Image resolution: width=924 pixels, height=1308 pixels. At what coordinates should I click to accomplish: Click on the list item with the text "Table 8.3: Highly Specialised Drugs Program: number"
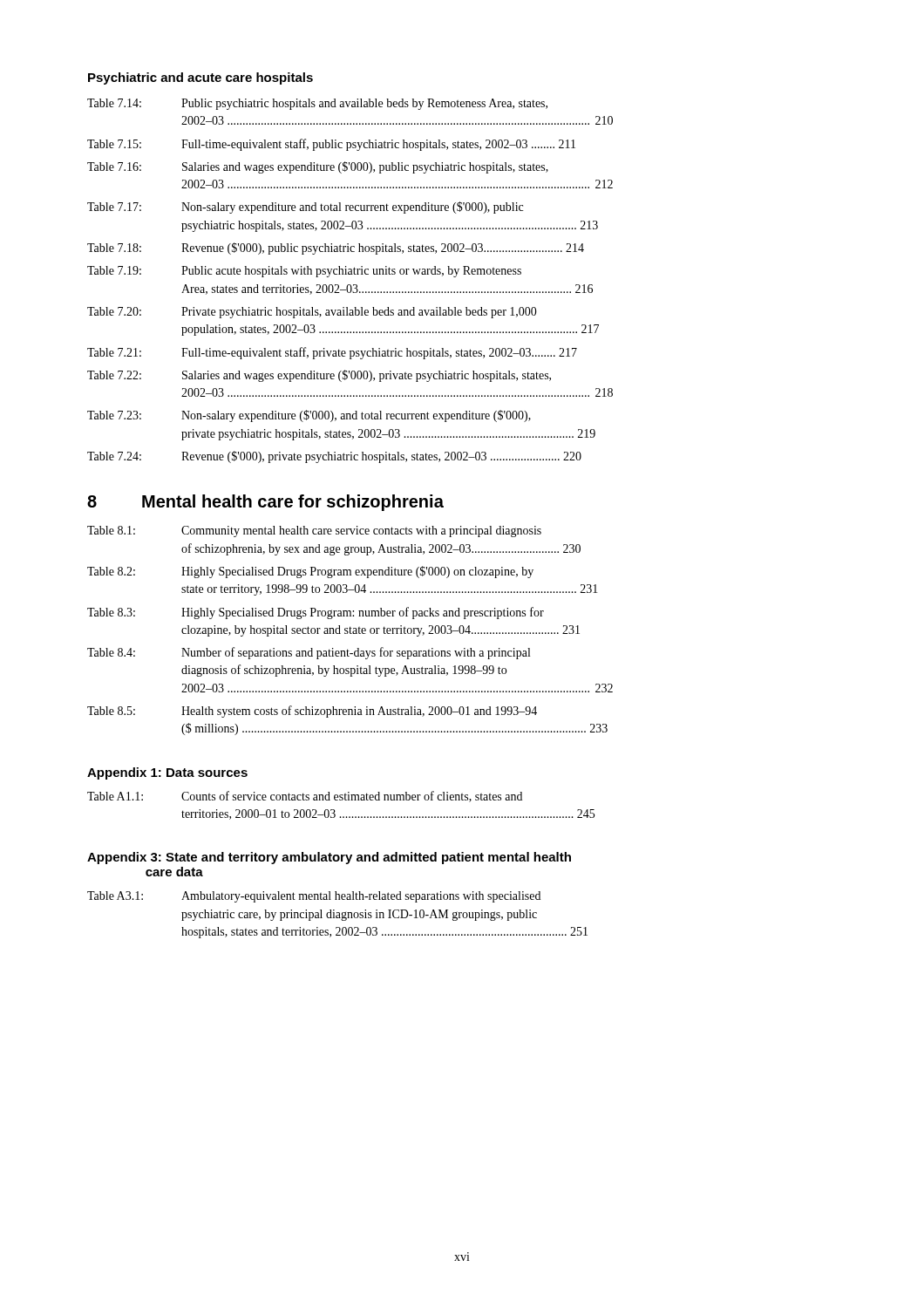(x=462, y=622)
